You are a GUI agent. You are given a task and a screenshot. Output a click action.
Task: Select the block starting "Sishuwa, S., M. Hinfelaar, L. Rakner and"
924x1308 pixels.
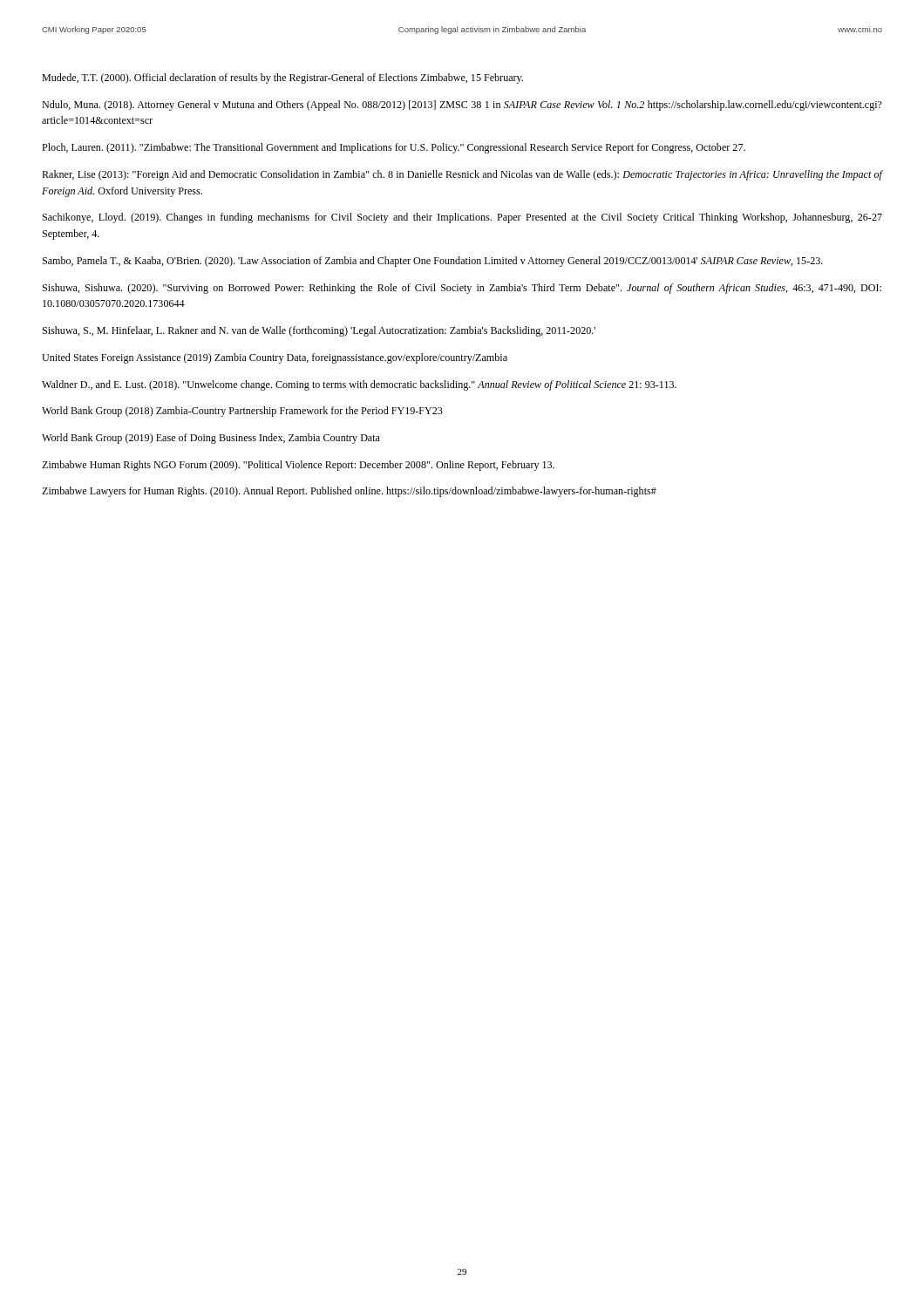(319, 331)
